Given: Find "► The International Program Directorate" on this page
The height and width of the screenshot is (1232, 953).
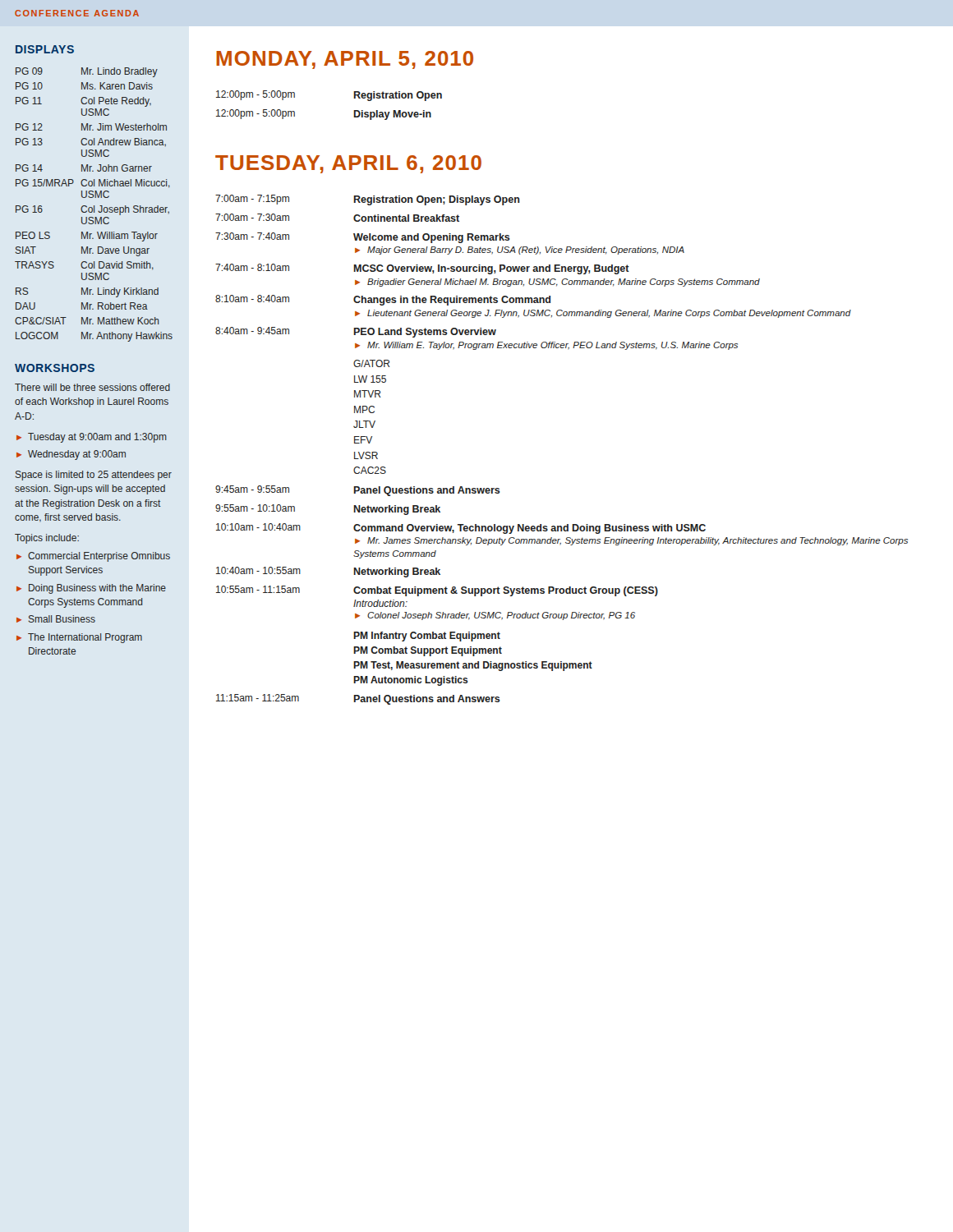Looking at the screenshot, I should [x=94, y=645].
